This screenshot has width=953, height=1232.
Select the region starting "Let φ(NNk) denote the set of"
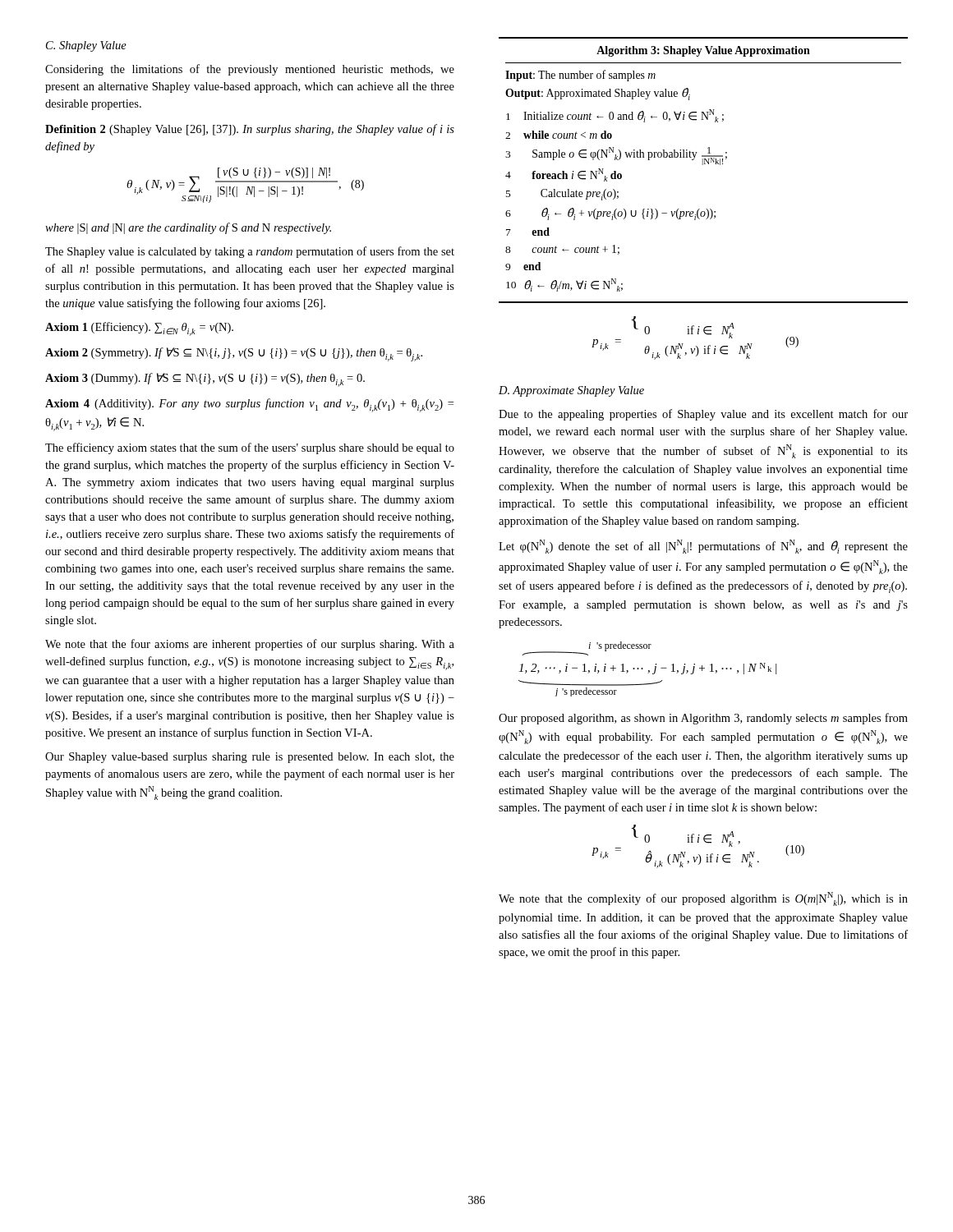(703, 584)
